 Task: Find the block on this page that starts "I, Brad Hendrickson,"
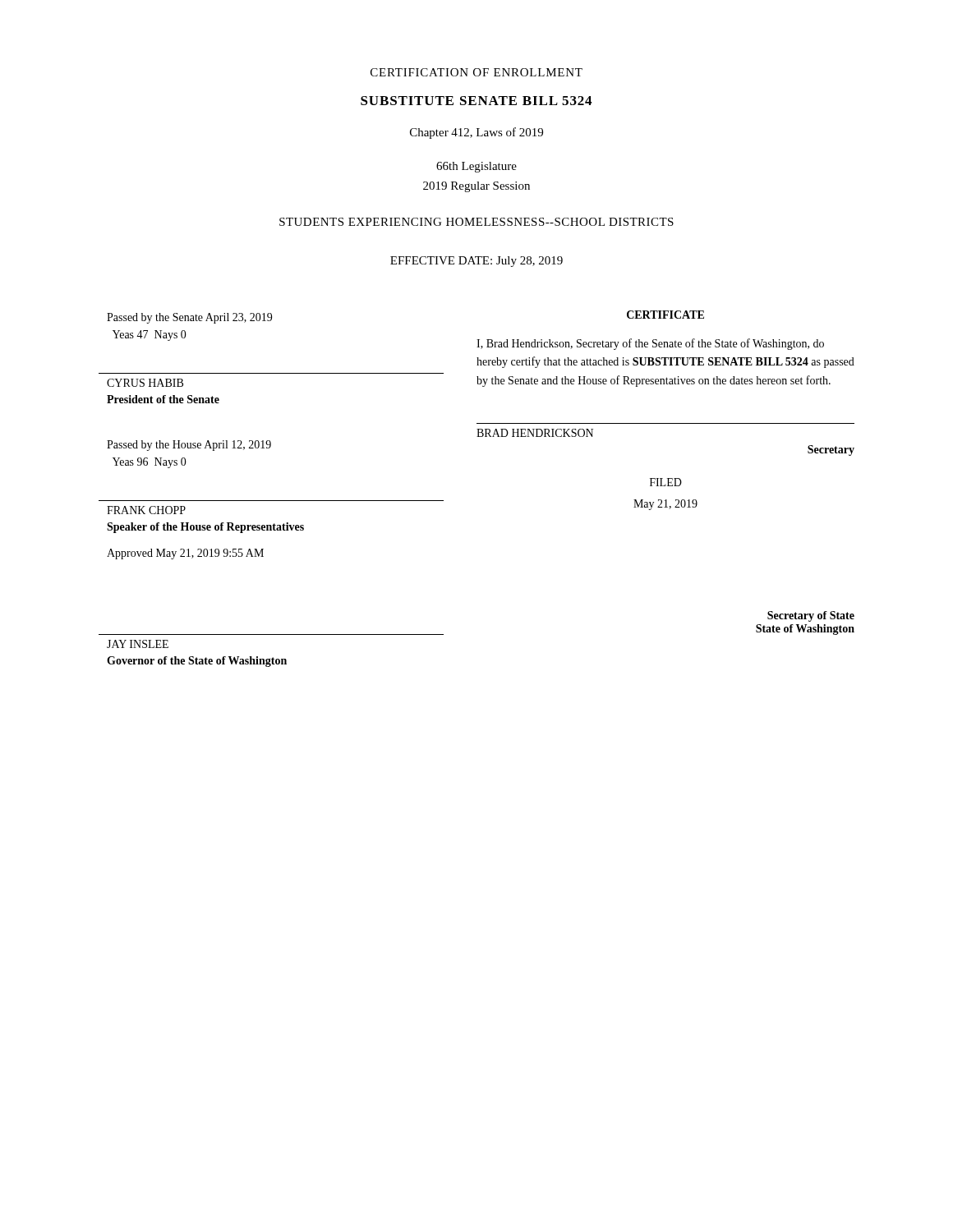tap(665, 362)
